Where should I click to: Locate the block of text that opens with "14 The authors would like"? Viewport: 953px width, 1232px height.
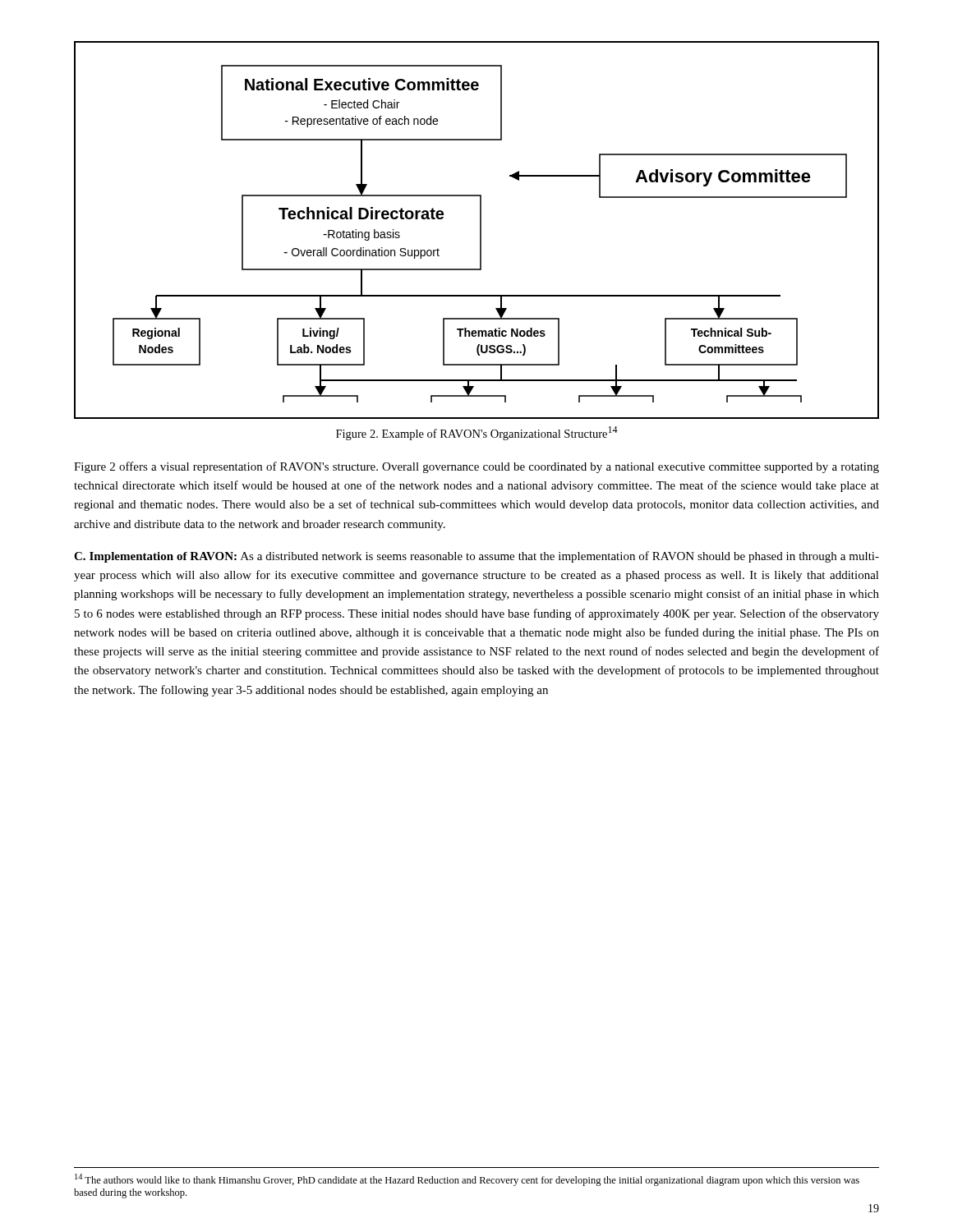(x=467, y=1185)
